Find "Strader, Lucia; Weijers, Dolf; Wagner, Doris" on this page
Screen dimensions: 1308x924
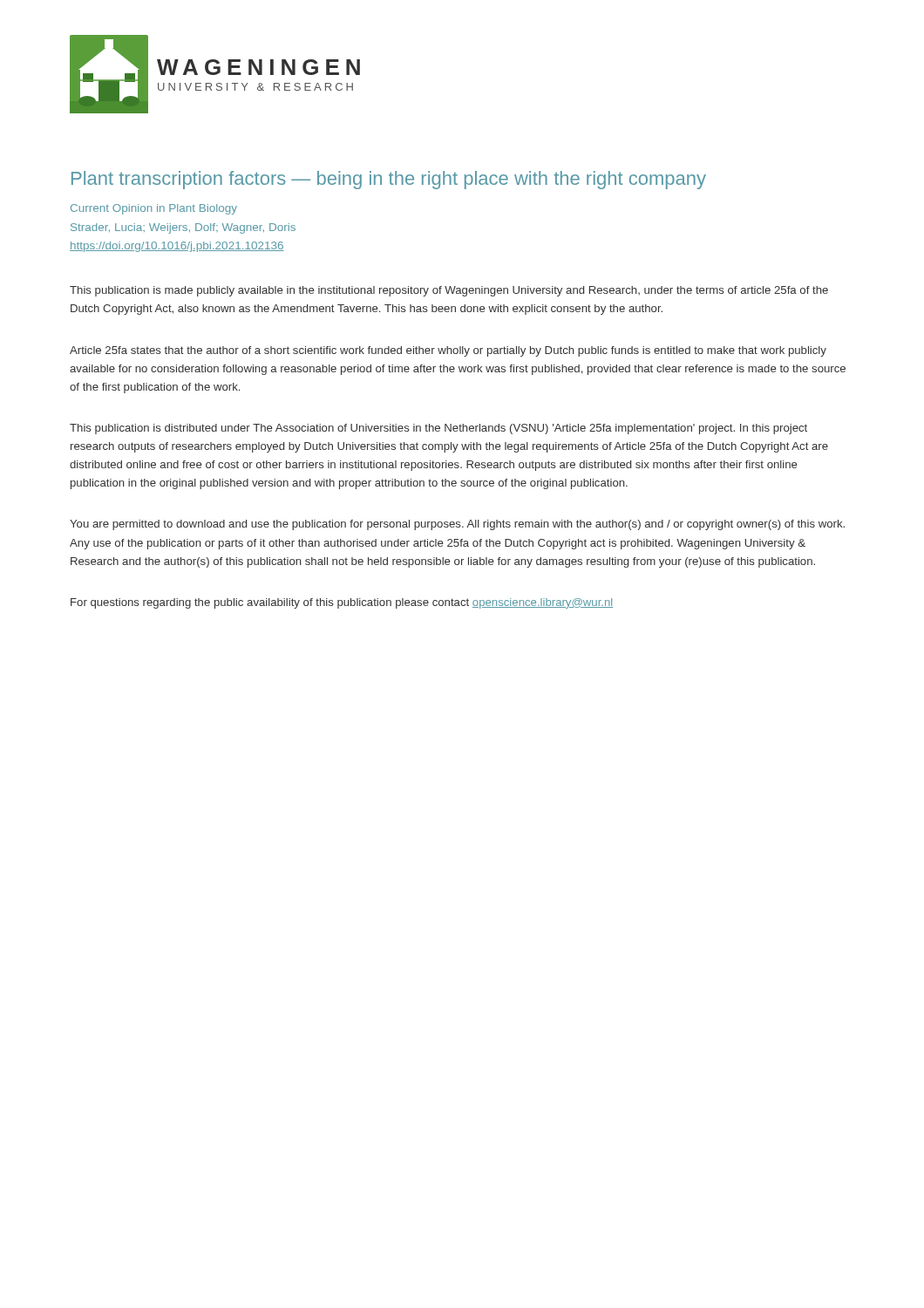point(183,227)
